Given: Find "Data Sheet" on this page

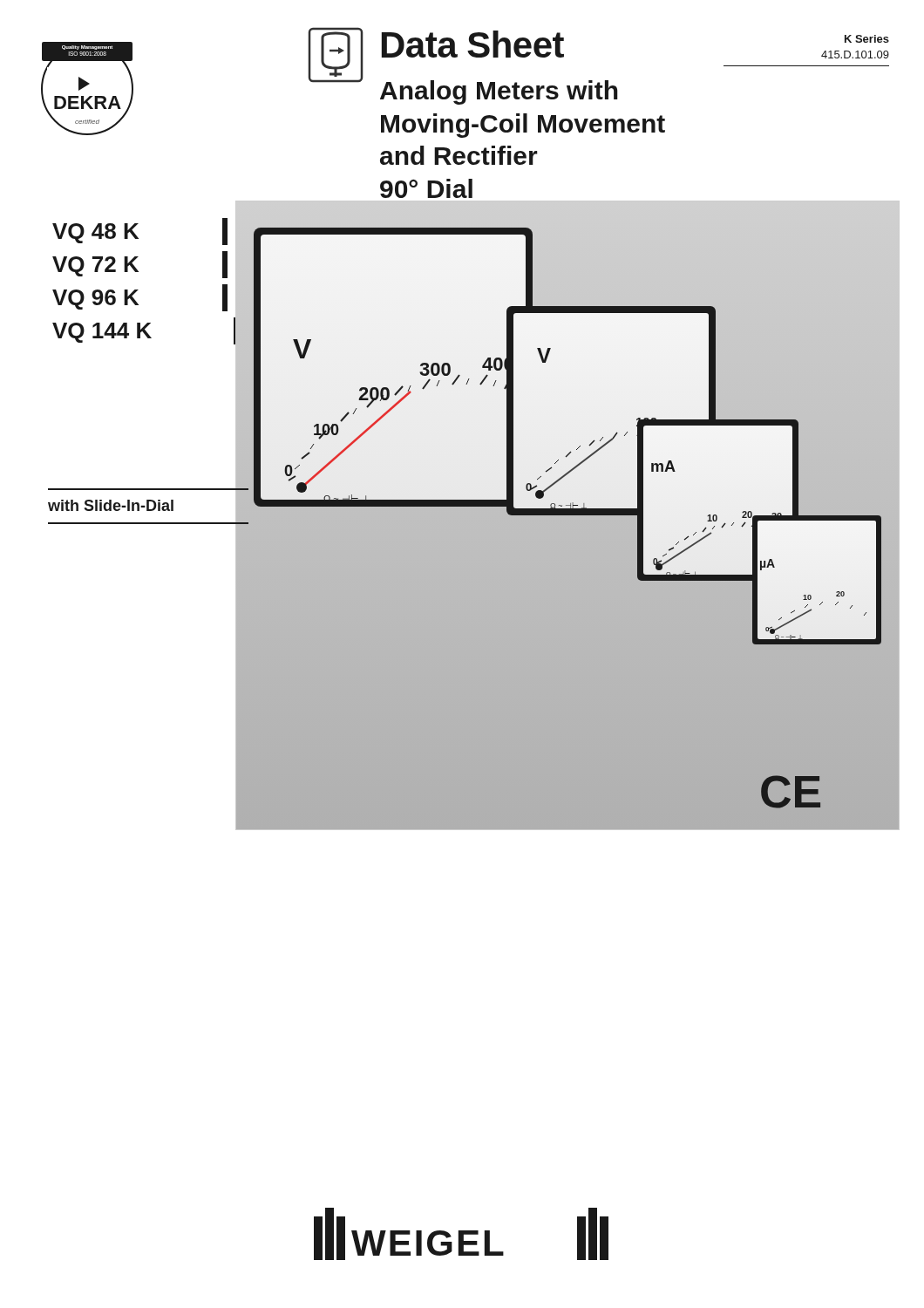Looking at the screenshot, I should pyautogui.click(x=472, y=45).
